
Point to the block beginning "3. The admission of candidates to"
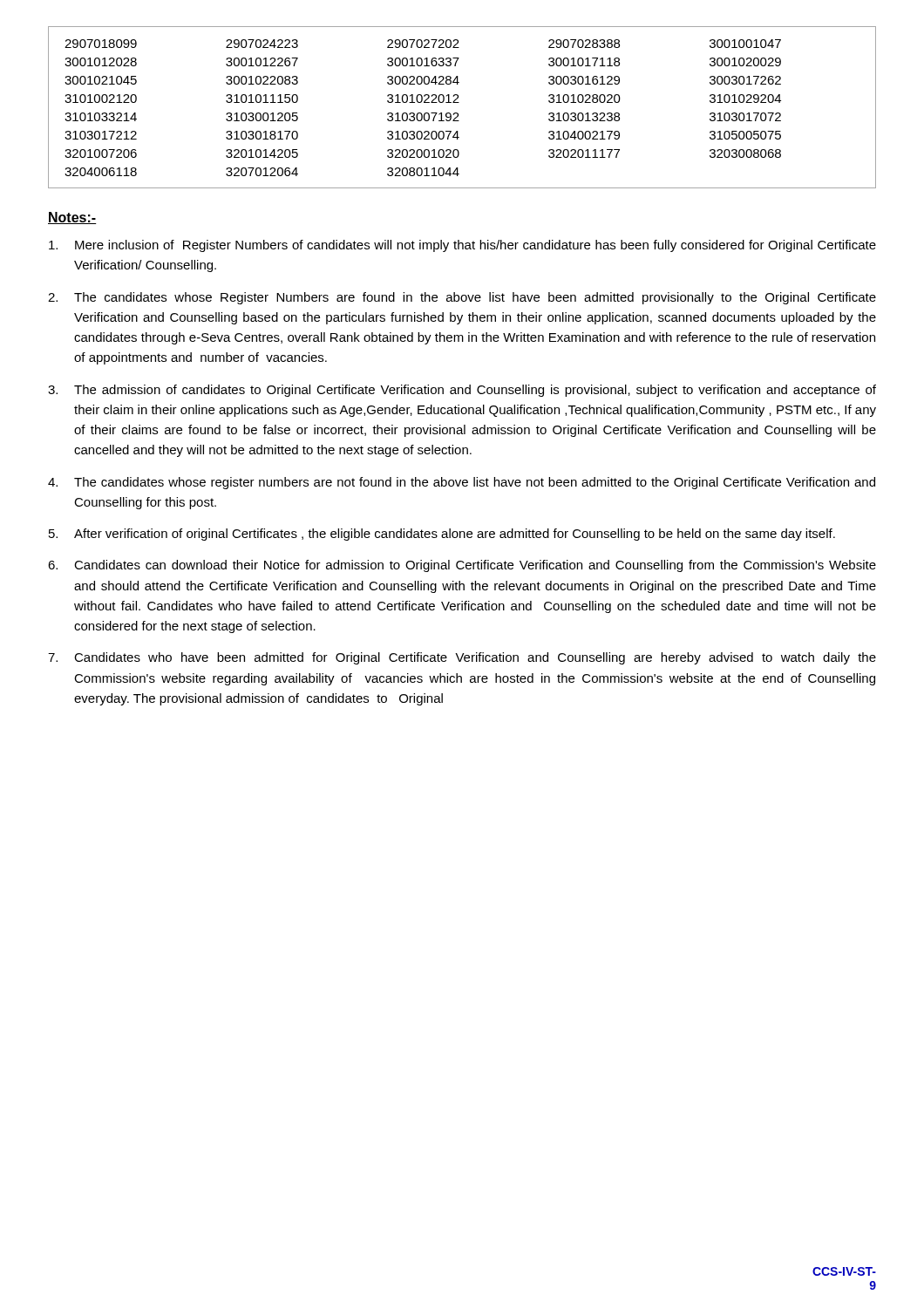(462, 419)
